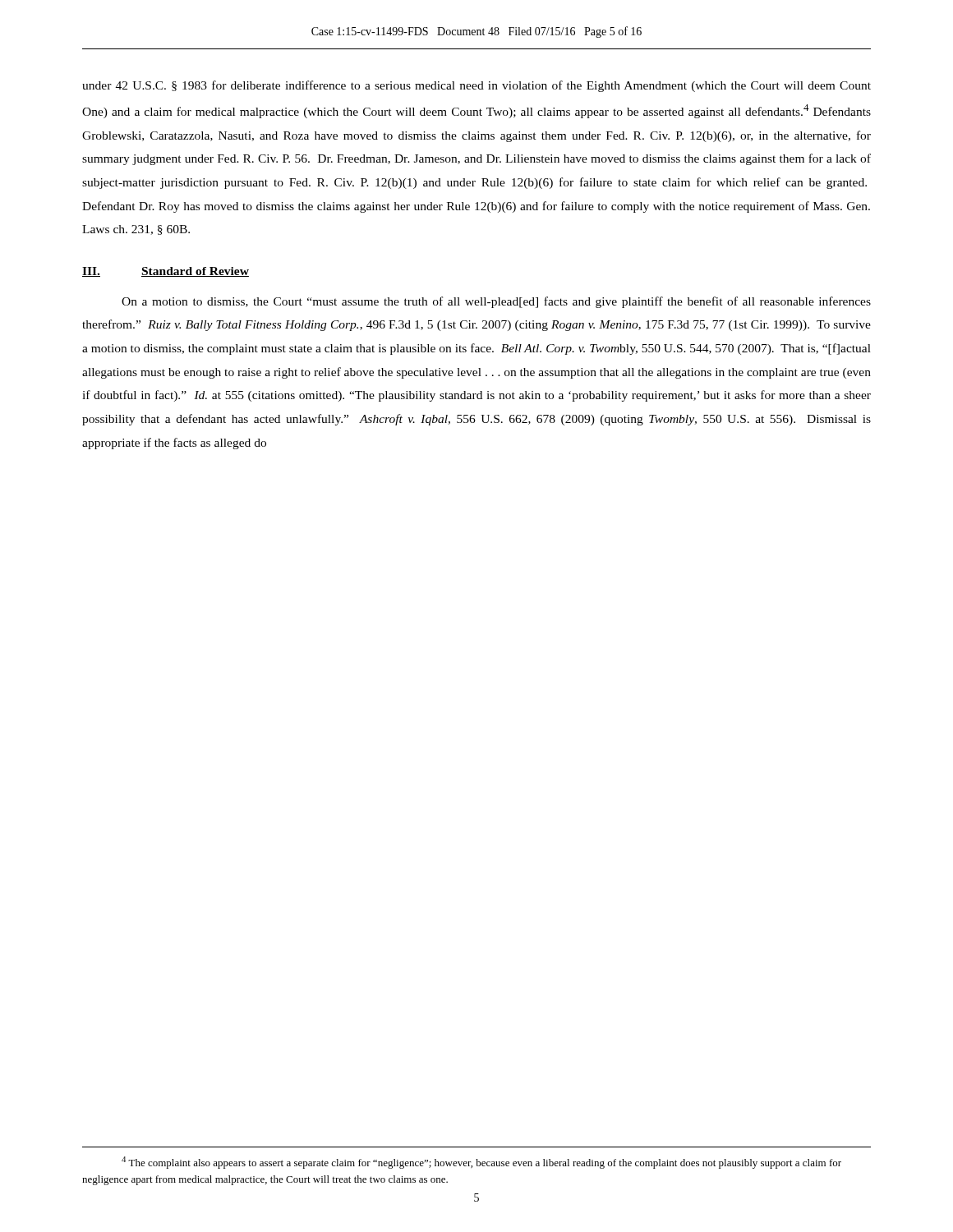The height and width of the screenshot is (1232, 953).
Task: Select the section header with the text "III. Standard of"
Action: coord(165,271)
